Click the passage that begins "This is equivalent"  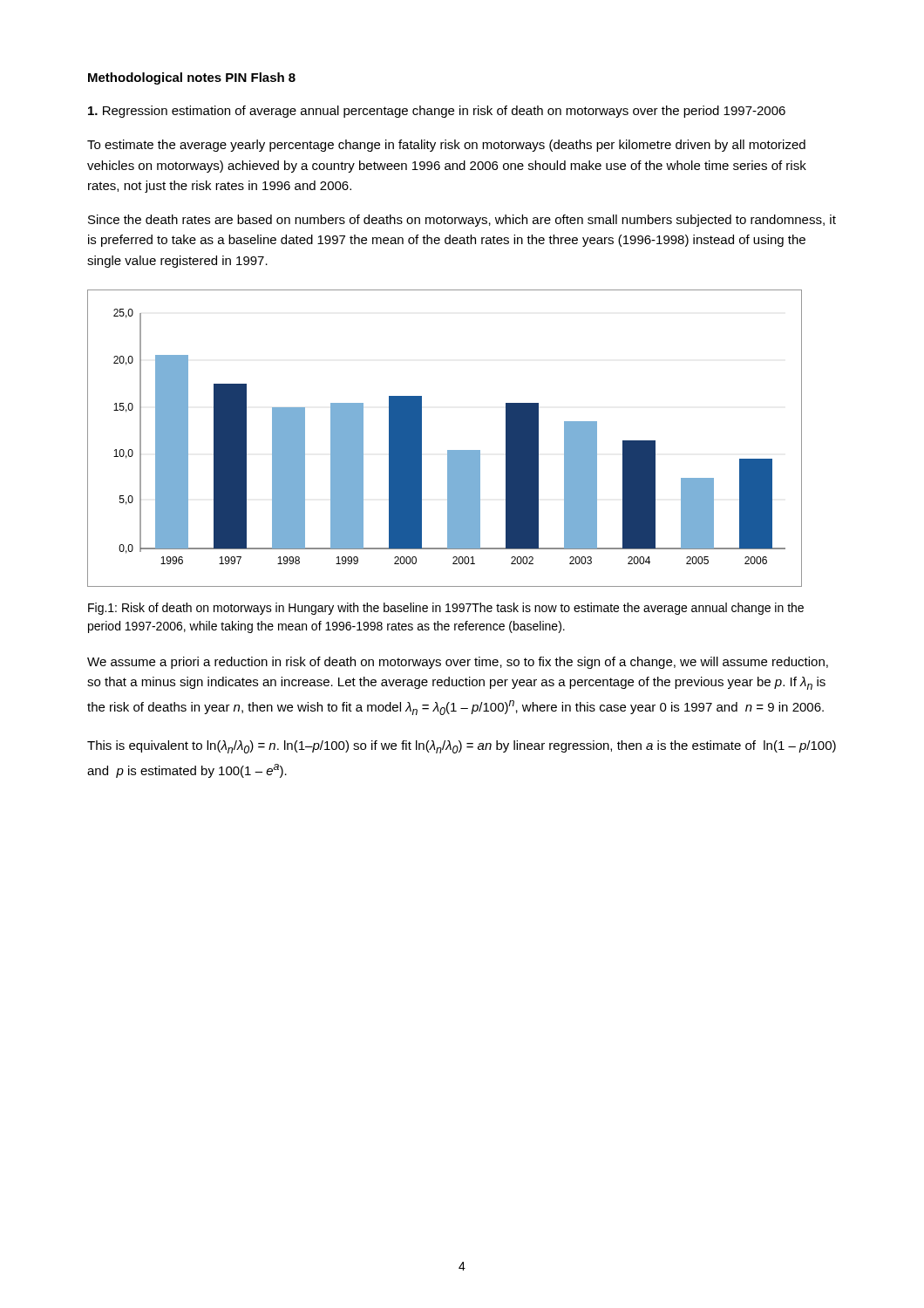[x=462, y=758]
